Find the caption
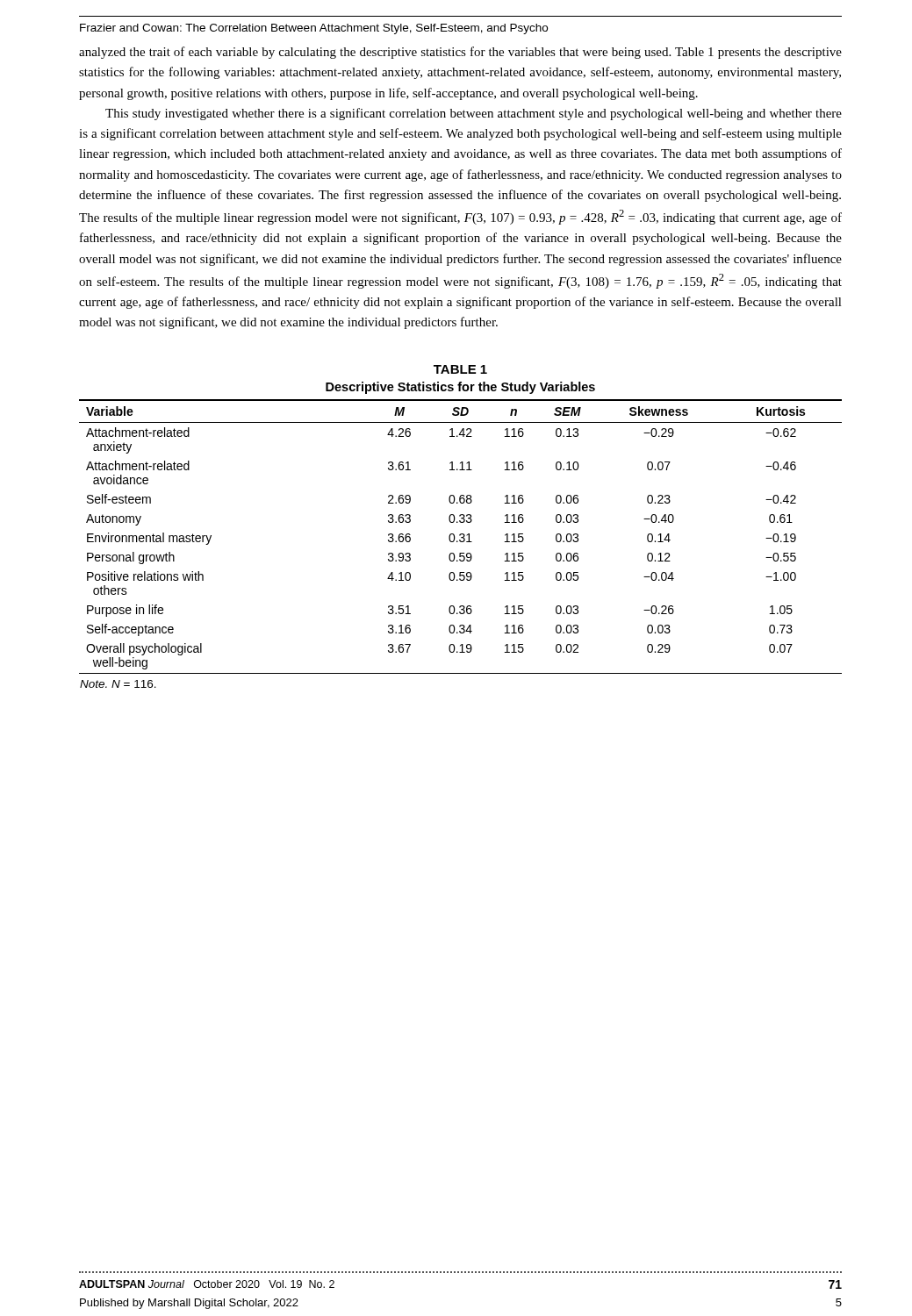The image size is (912, 1316). [460, 386]
